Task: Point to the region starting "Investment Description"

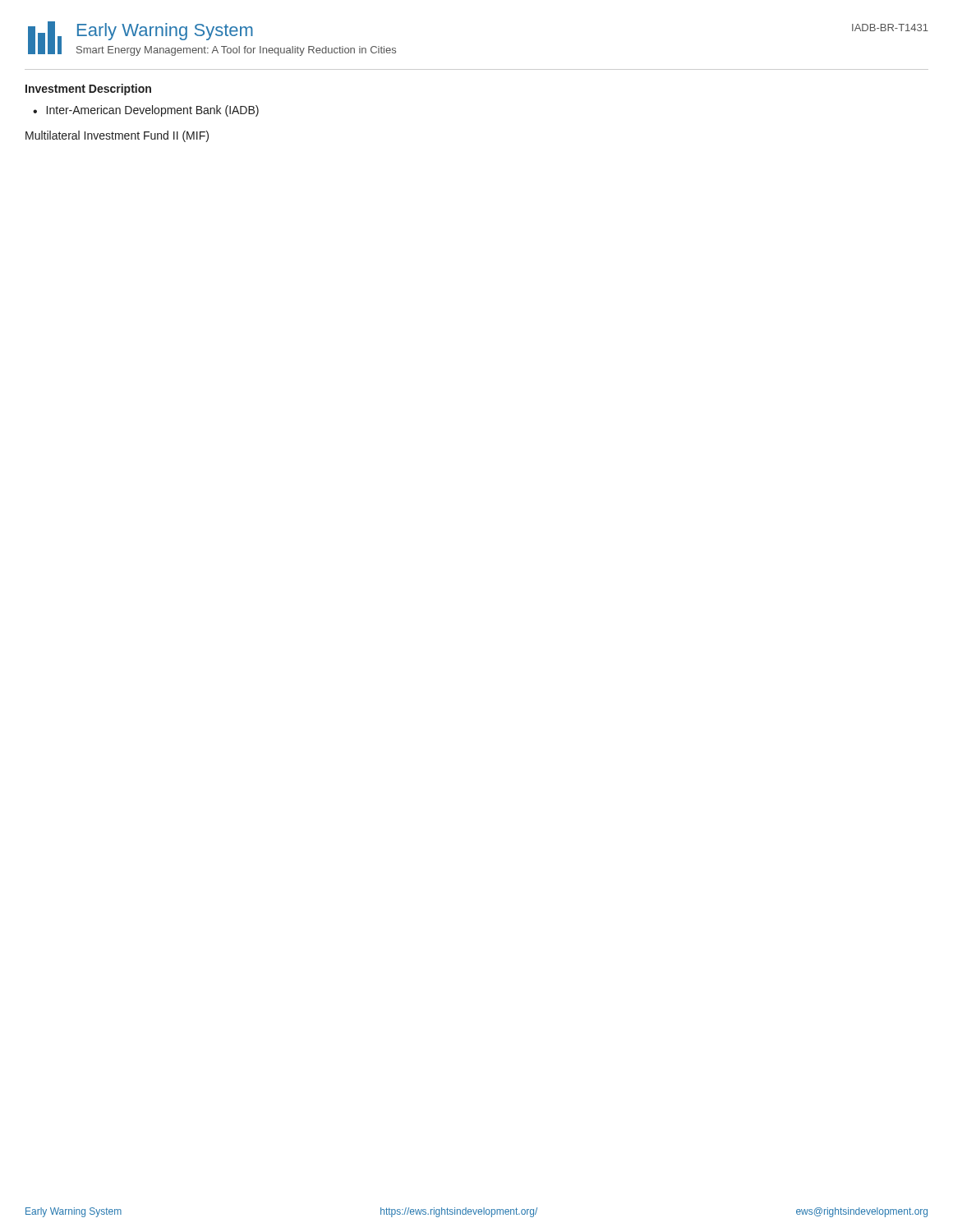Action: tap(88, 89)
